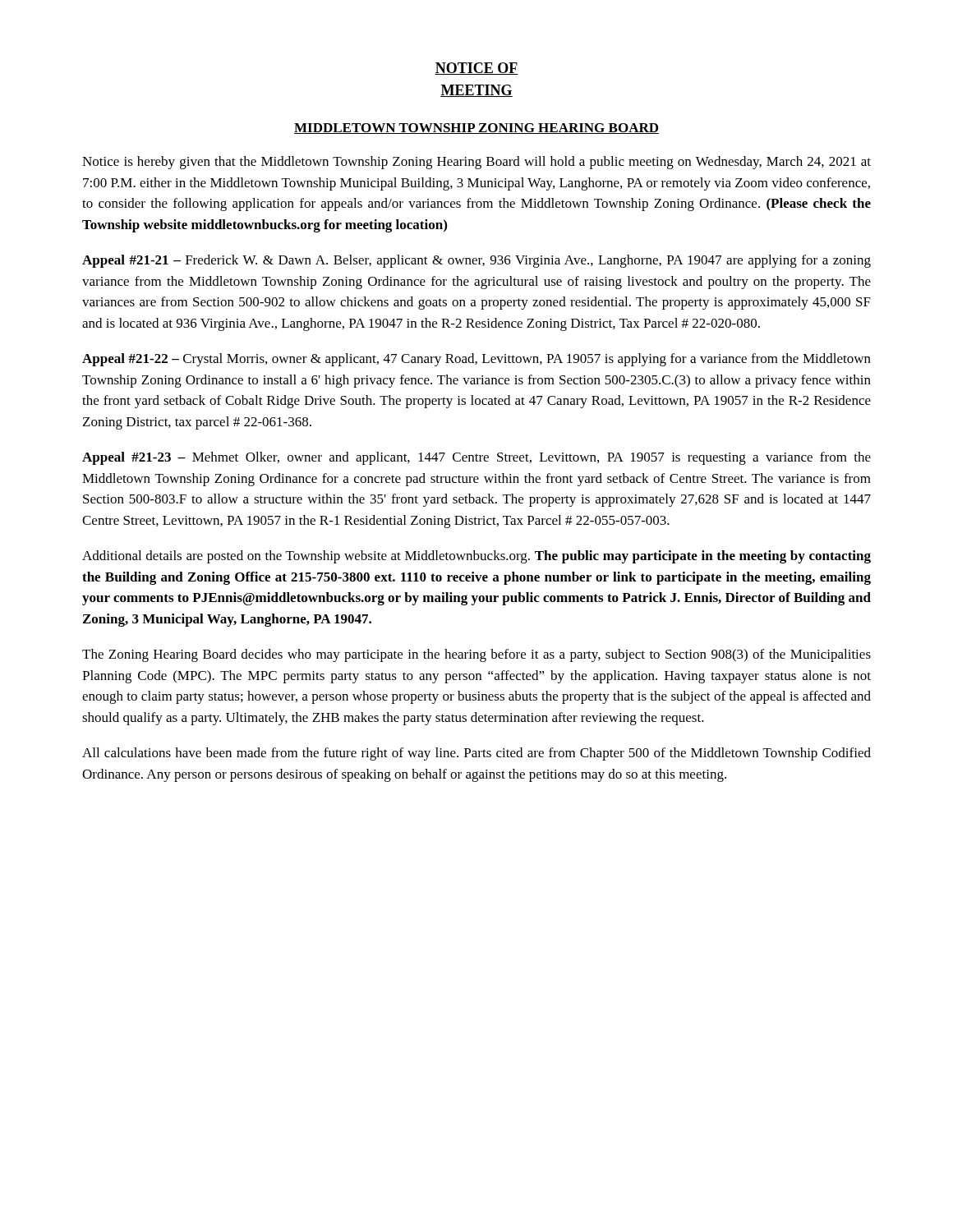Locate the title containing "NOTICE OFMEETING"
The width and height of the screenshot is (953, 1232).
point(476,80)
